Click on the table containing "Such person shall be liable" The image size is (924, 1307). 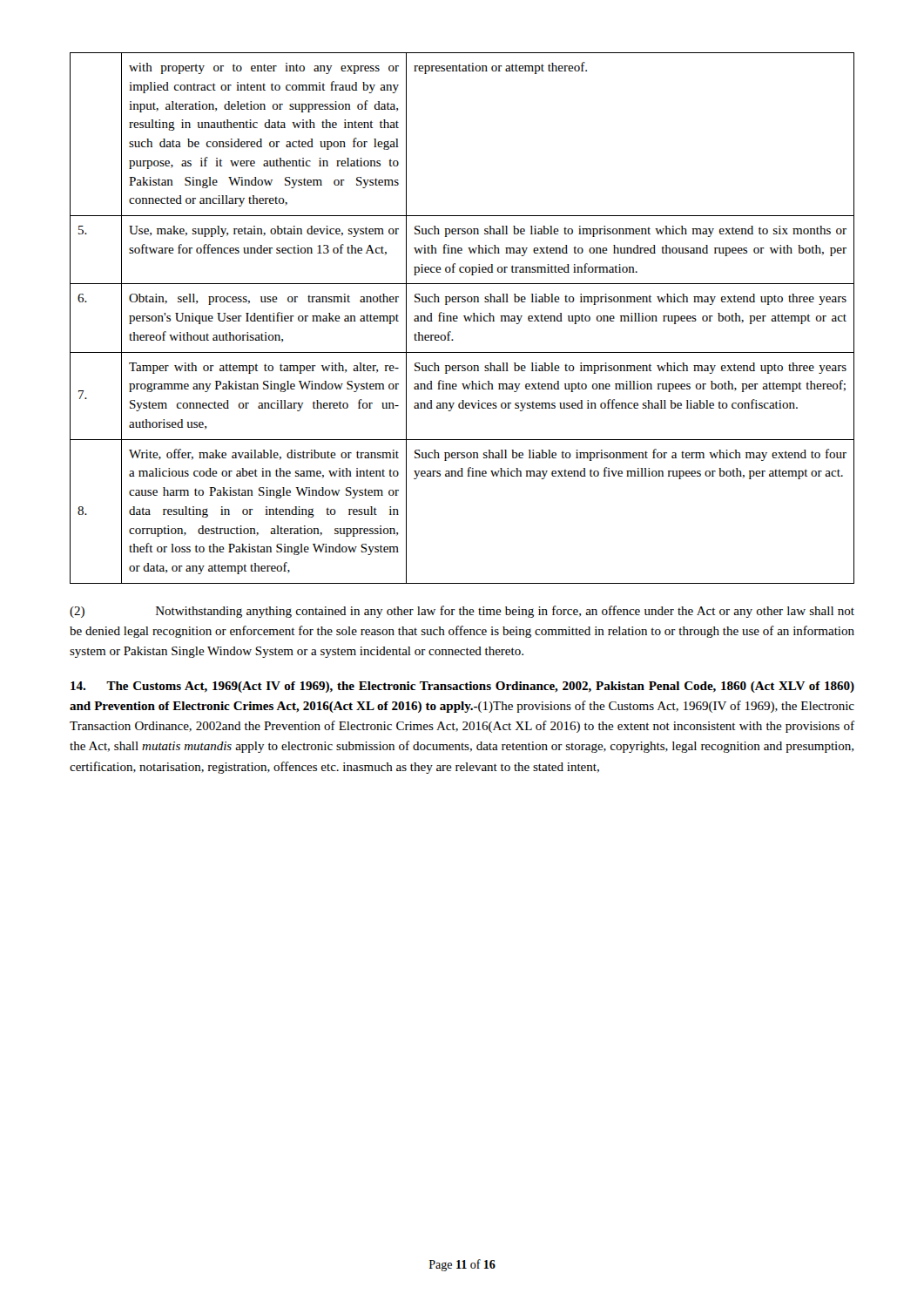462,318
